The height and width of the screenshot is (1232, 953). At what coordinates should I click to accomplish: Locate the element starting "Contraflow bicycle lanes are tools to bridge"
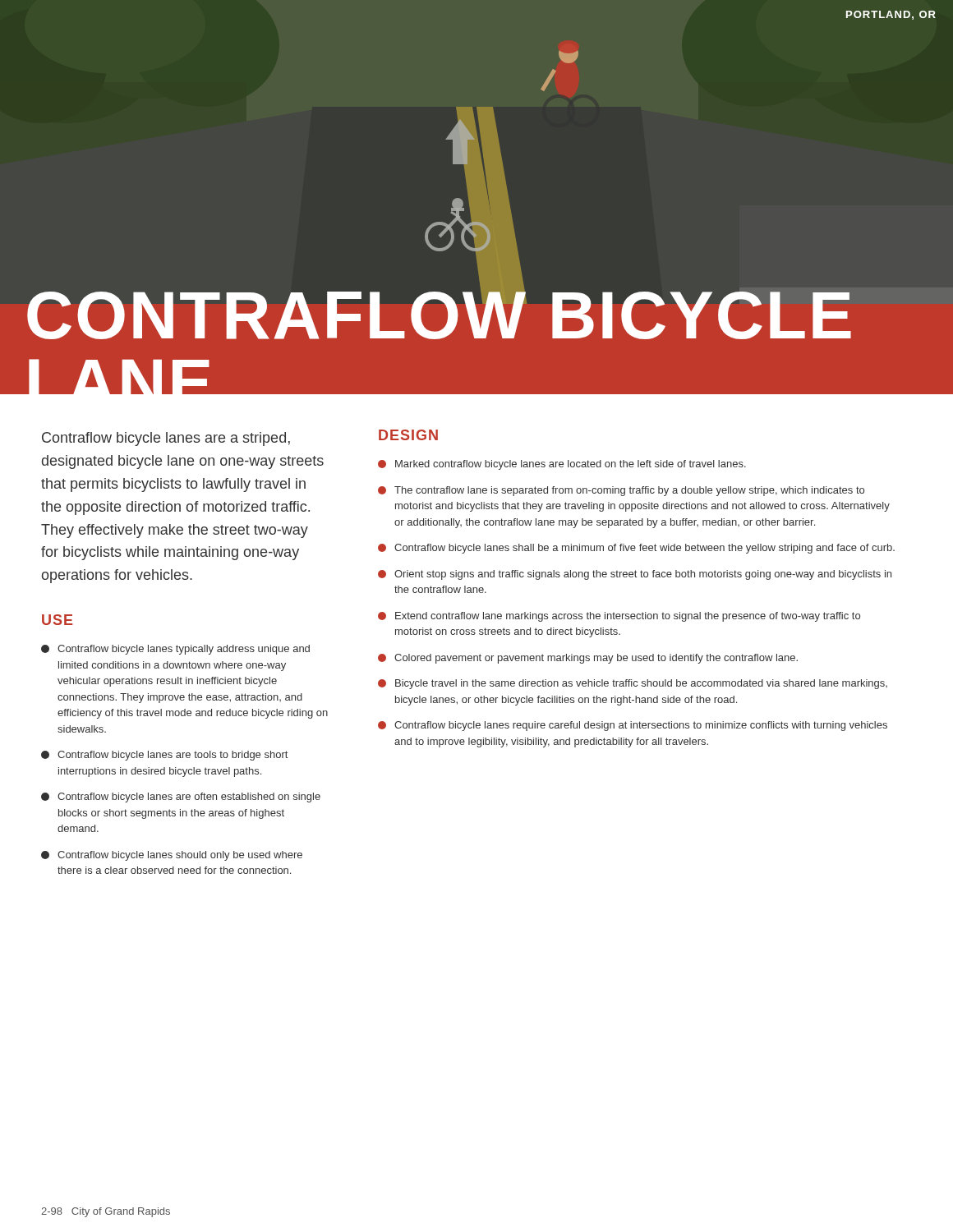185,763
